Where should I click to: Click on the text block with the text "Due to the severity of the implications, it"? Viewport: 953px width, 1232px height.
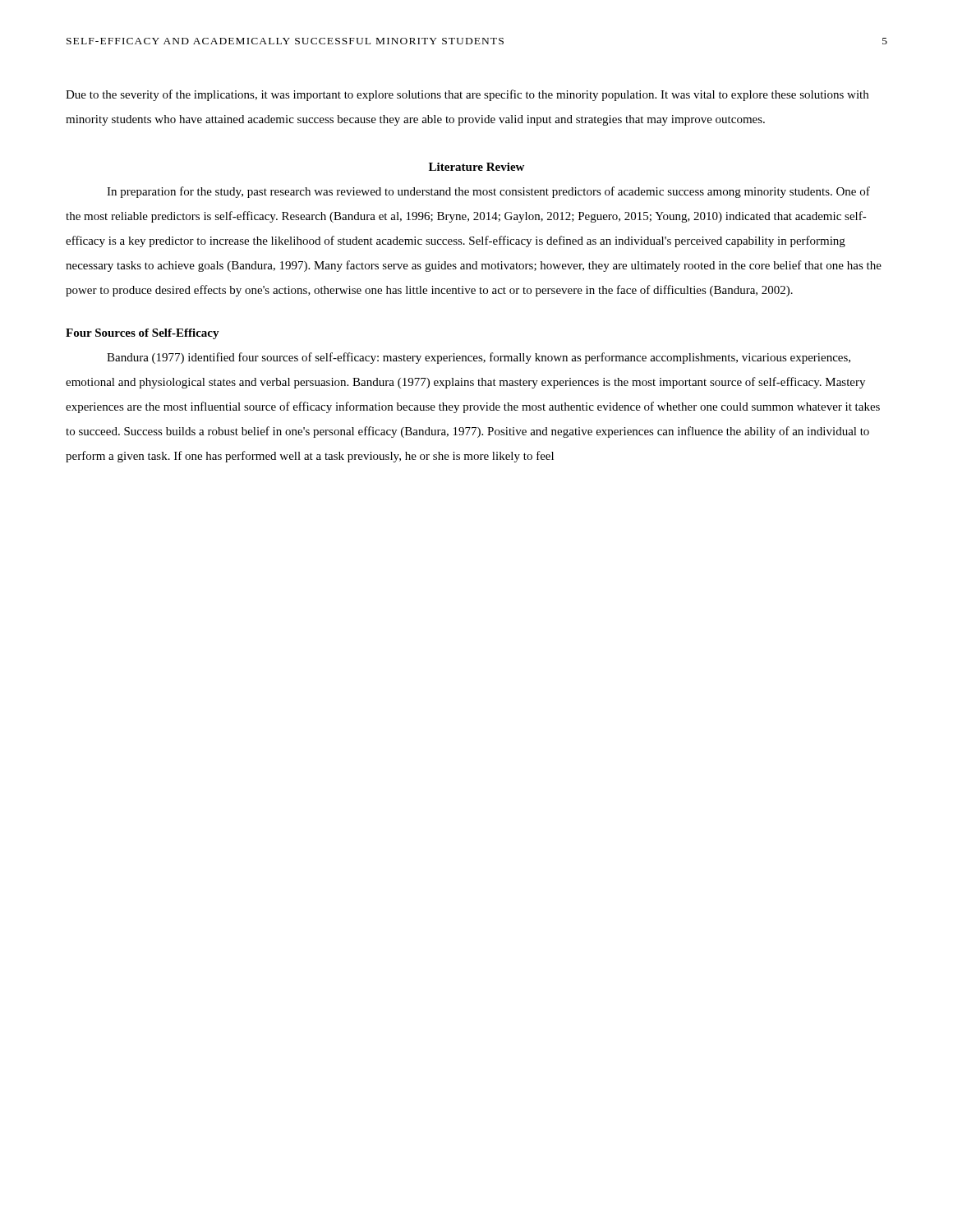coord(467,107)
